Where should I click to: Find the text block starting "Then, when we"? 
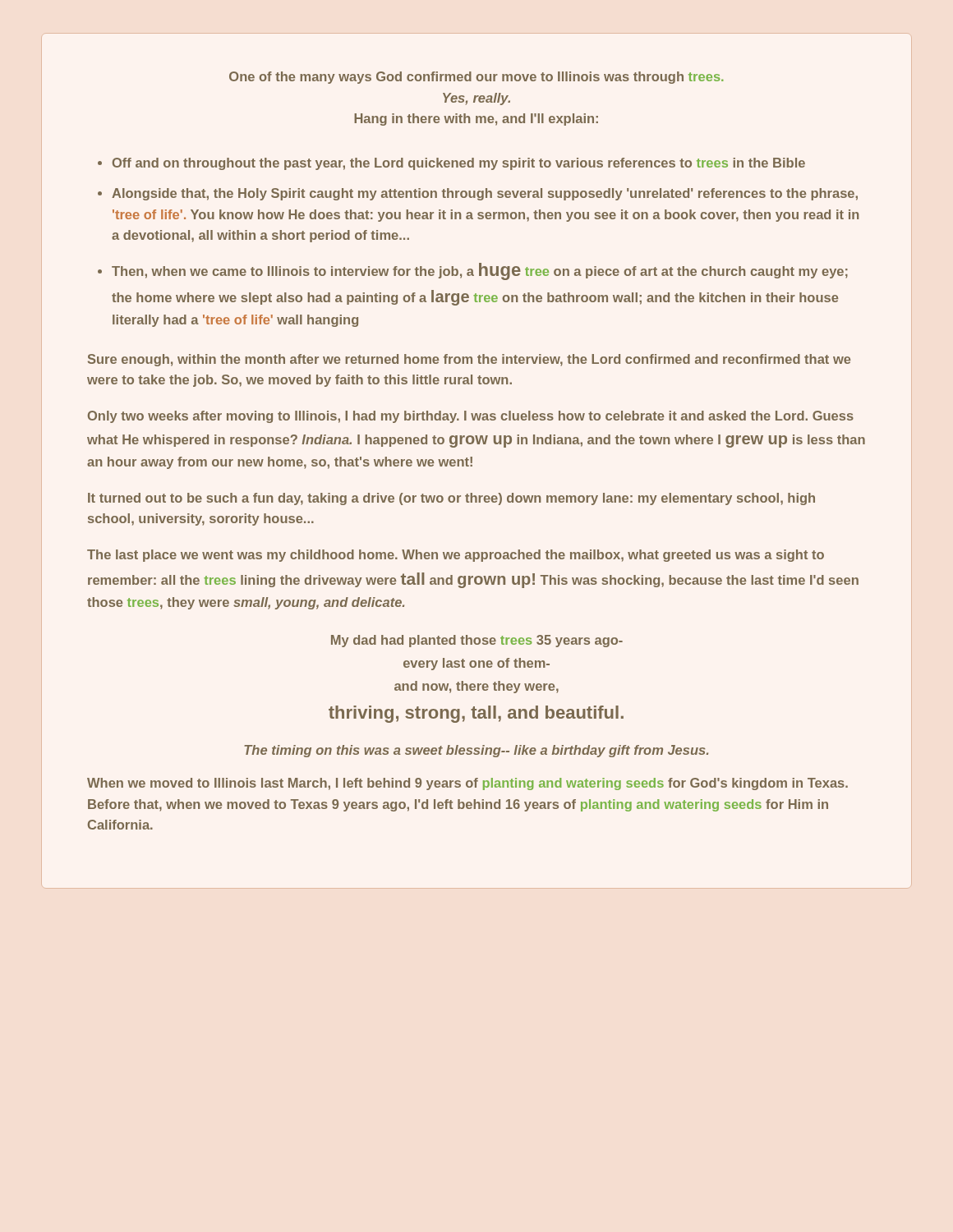click(x=480, y=293)
